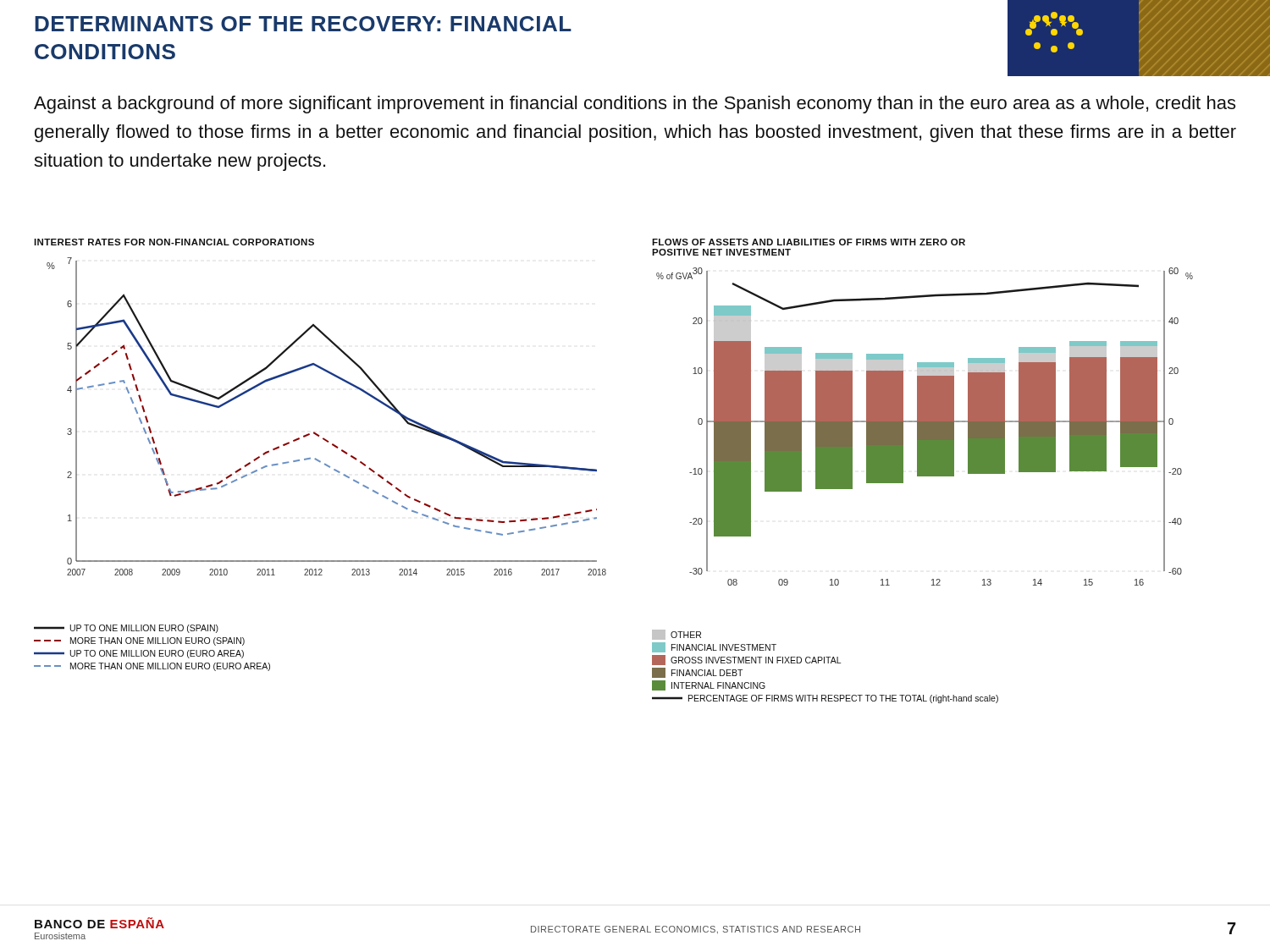Where is the caption that starts "INTEREST RATES FOR"?
Image resolution: width=1270 pixels, height=952 pixels.
174,242
